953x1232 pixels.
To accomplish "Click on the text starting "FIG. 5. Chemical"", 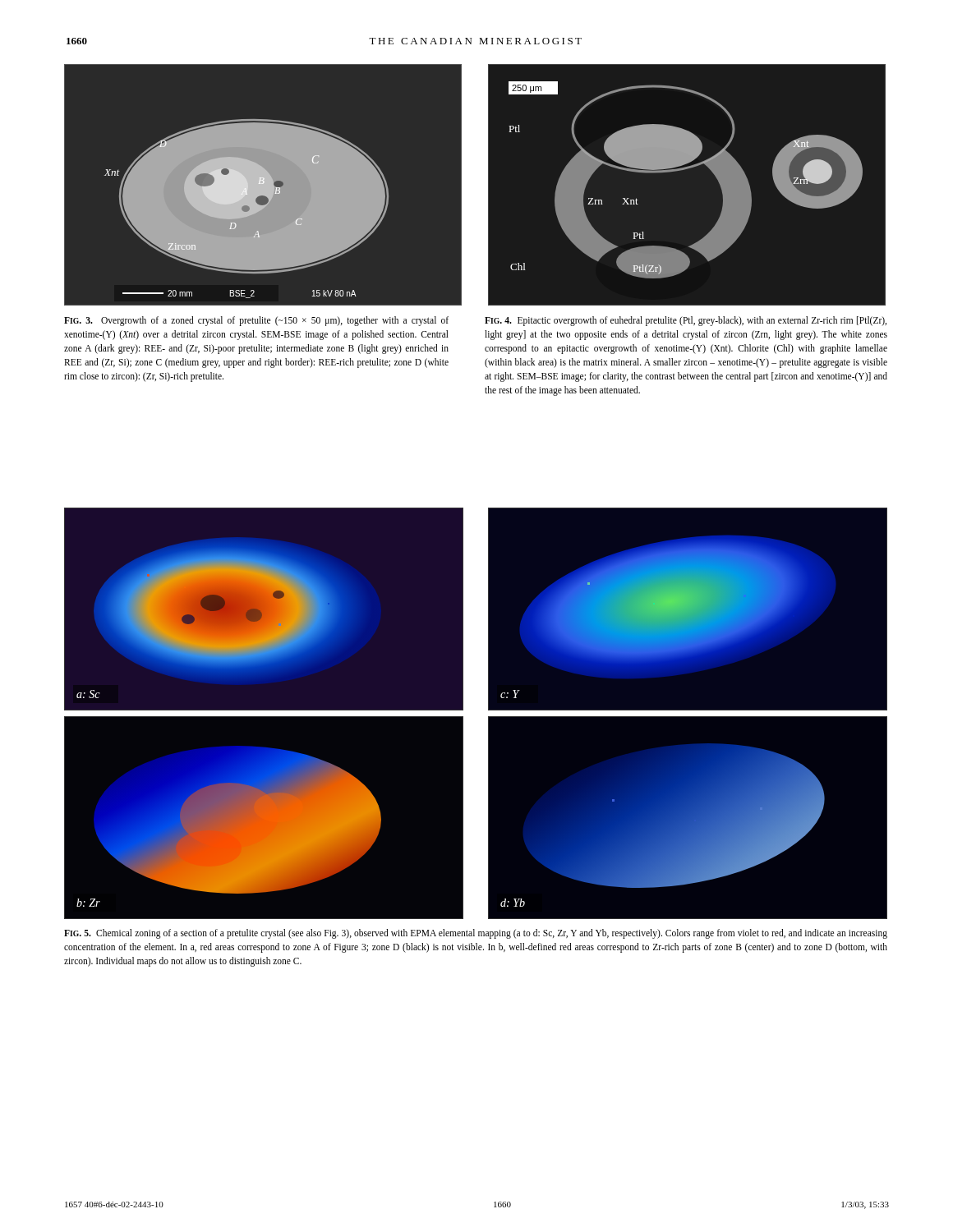I will click(476, 947).
